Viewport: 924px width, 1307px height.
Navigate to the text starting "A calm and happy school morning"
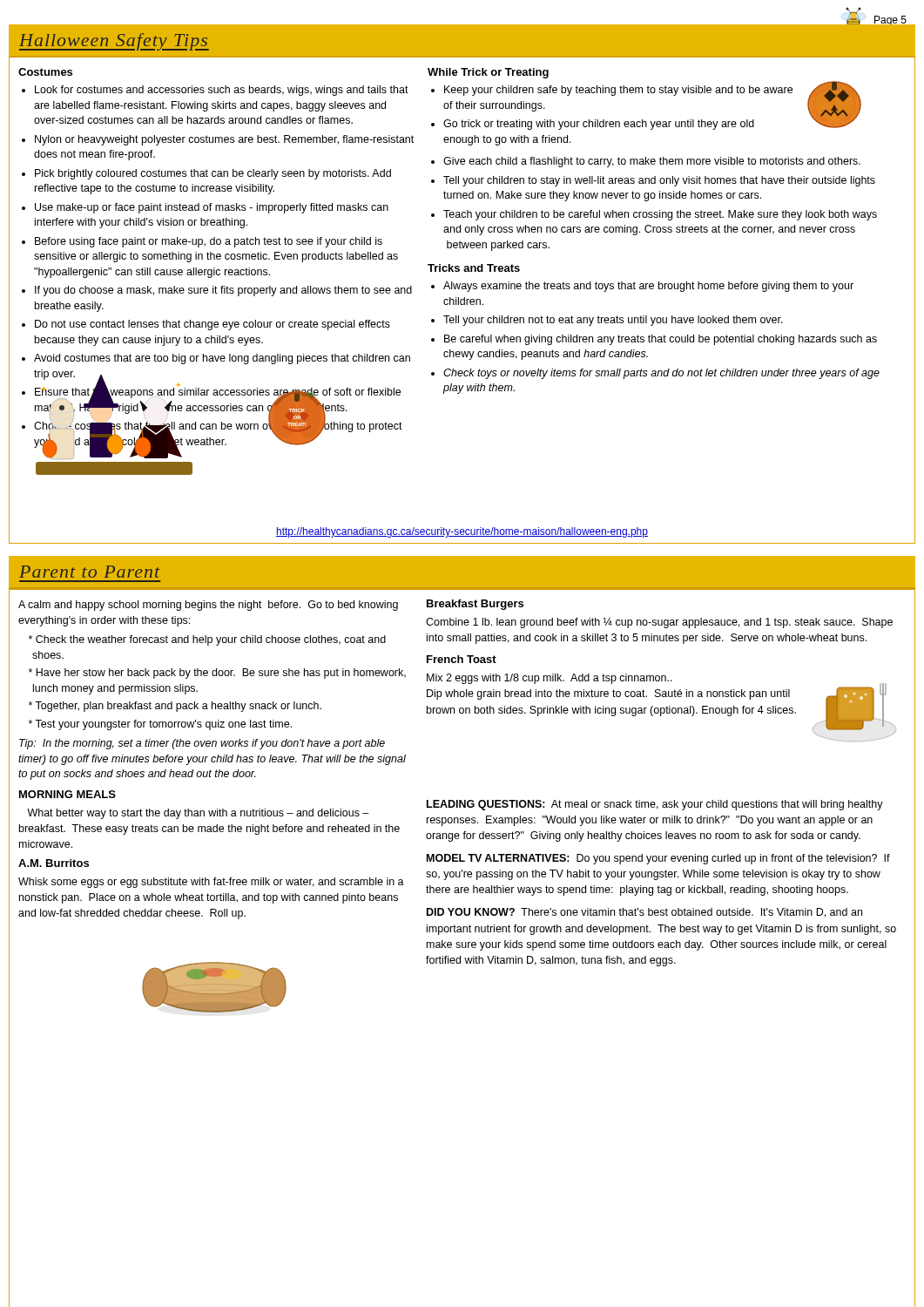[x=208, y=613]
